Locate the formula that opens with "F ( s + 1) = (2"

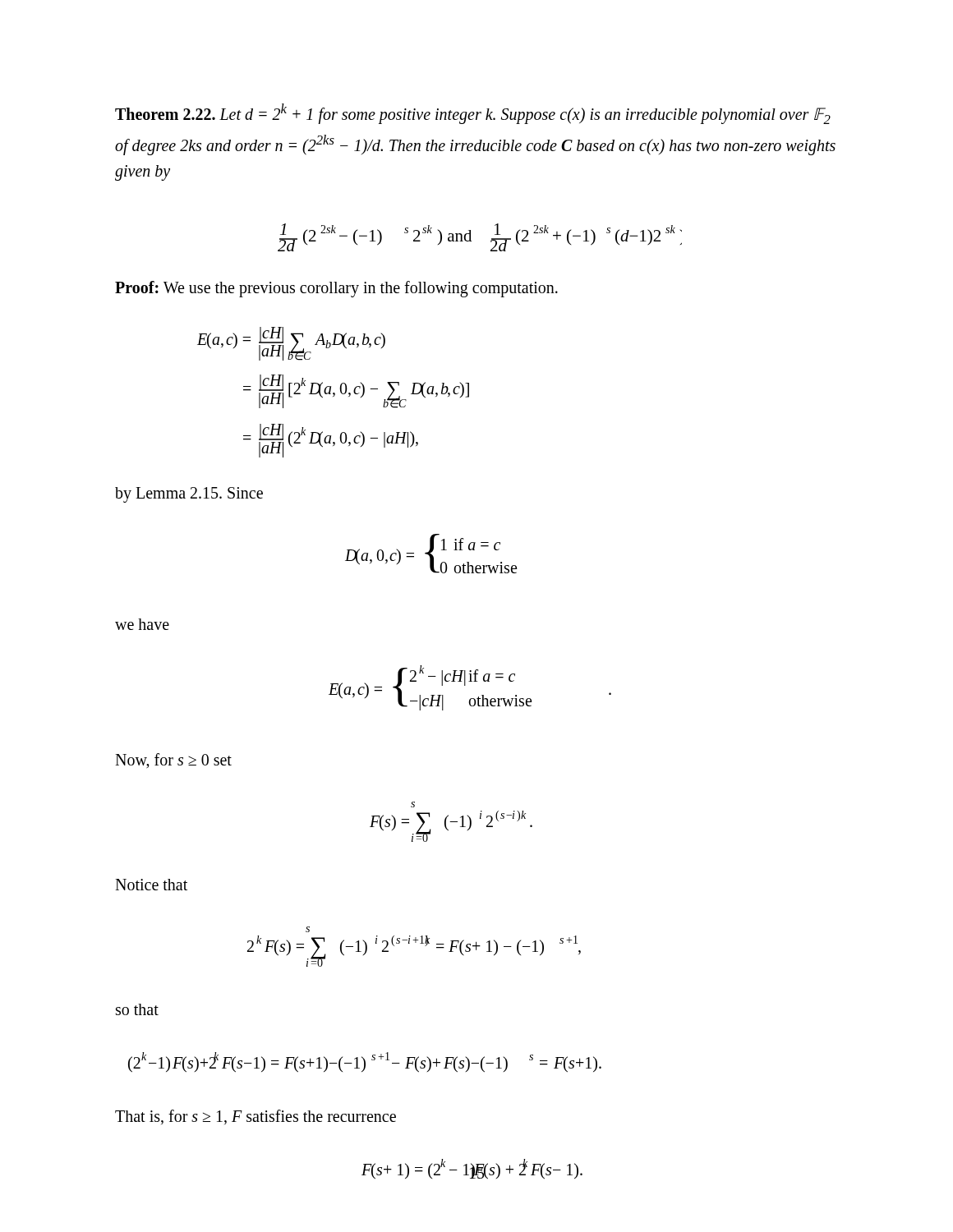[476, 1168]
